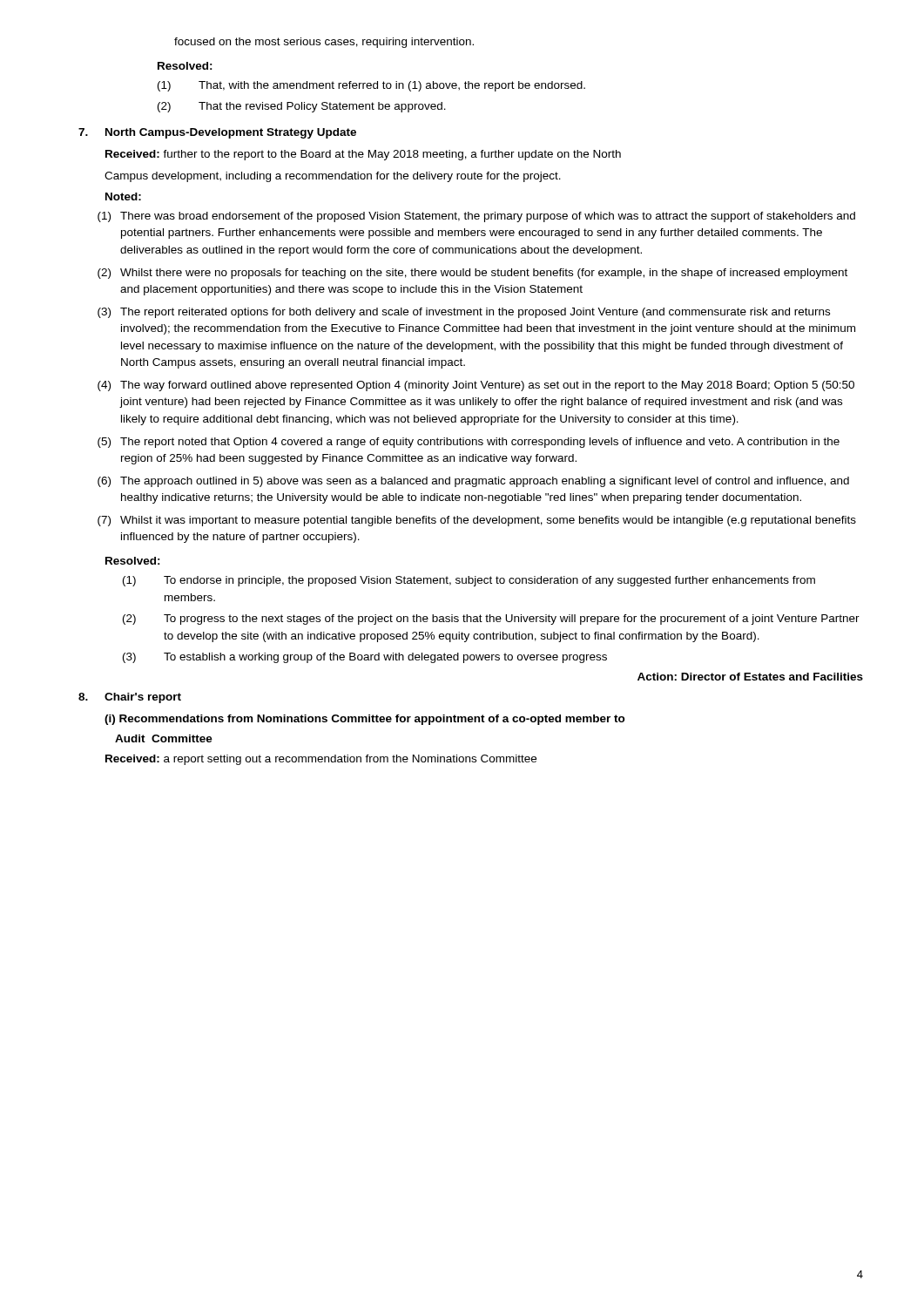Find the block on this page that starts "Campus development, including"
This screenshot has height=1307, width=924.
pos(333,176)
